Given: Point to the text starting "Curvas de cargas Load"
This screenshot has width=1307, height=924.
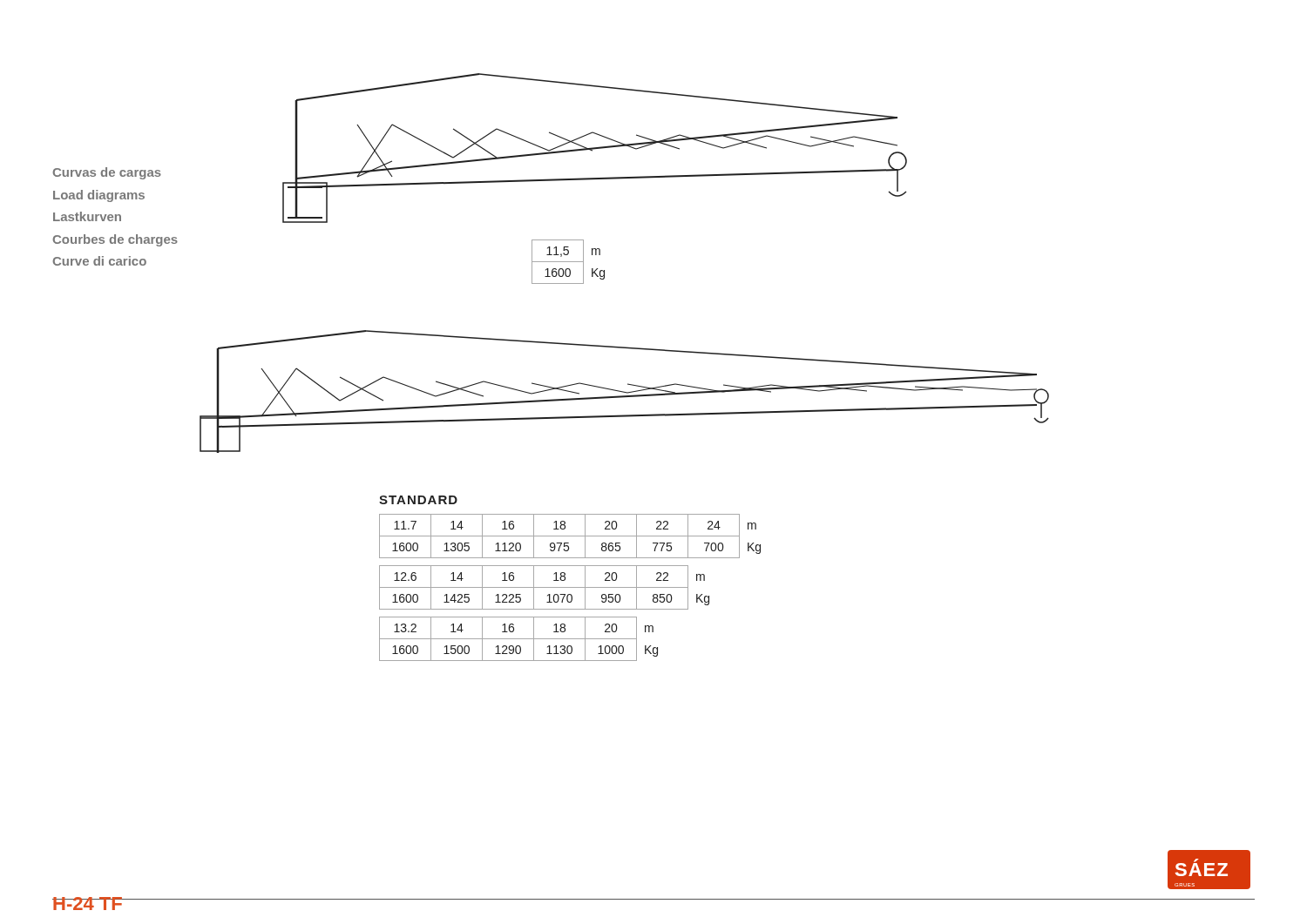Looking at the screenshot, I should 115,216.
